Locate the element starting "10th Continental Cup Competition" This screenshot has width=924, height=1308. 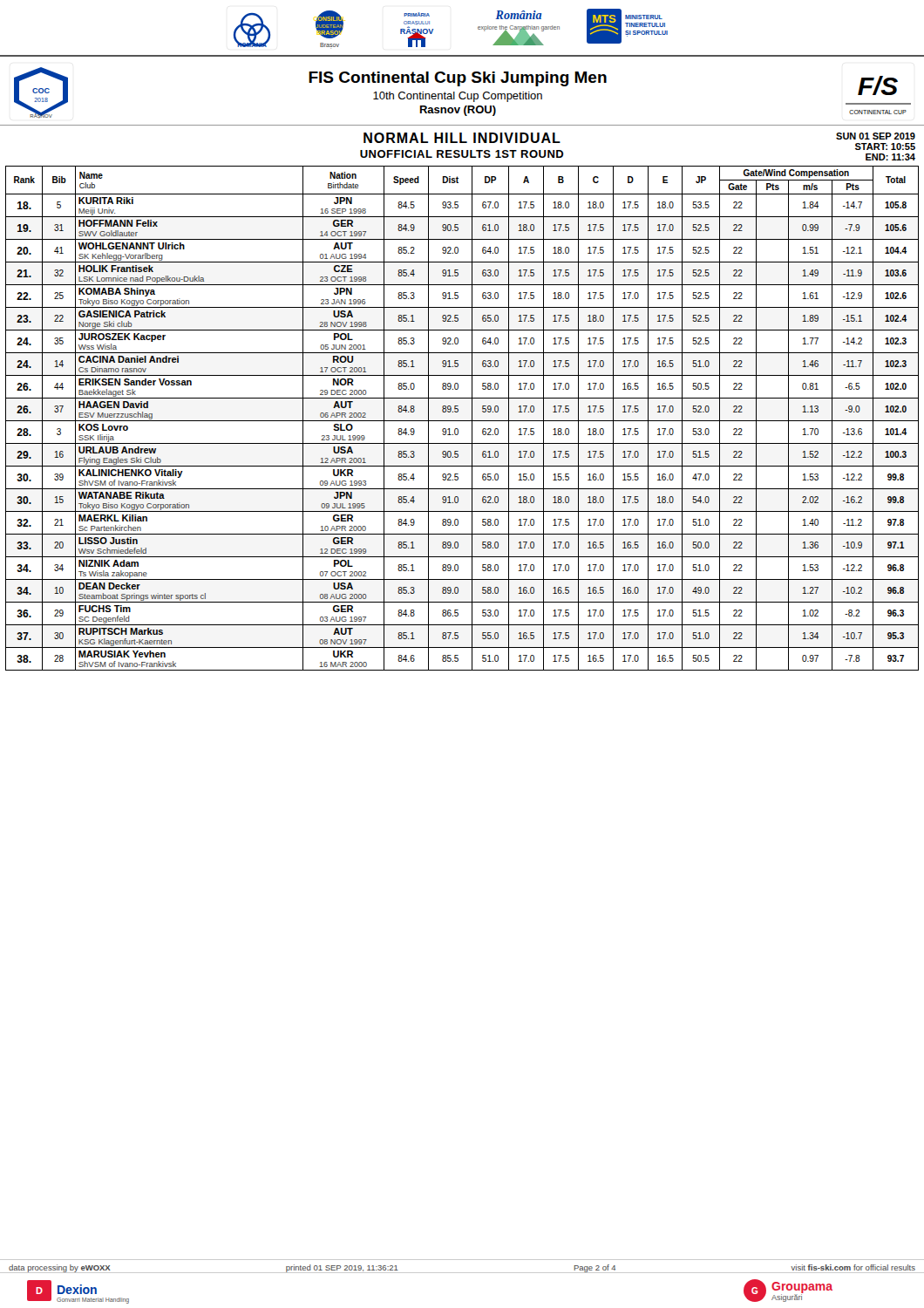[x=458, y=95]
